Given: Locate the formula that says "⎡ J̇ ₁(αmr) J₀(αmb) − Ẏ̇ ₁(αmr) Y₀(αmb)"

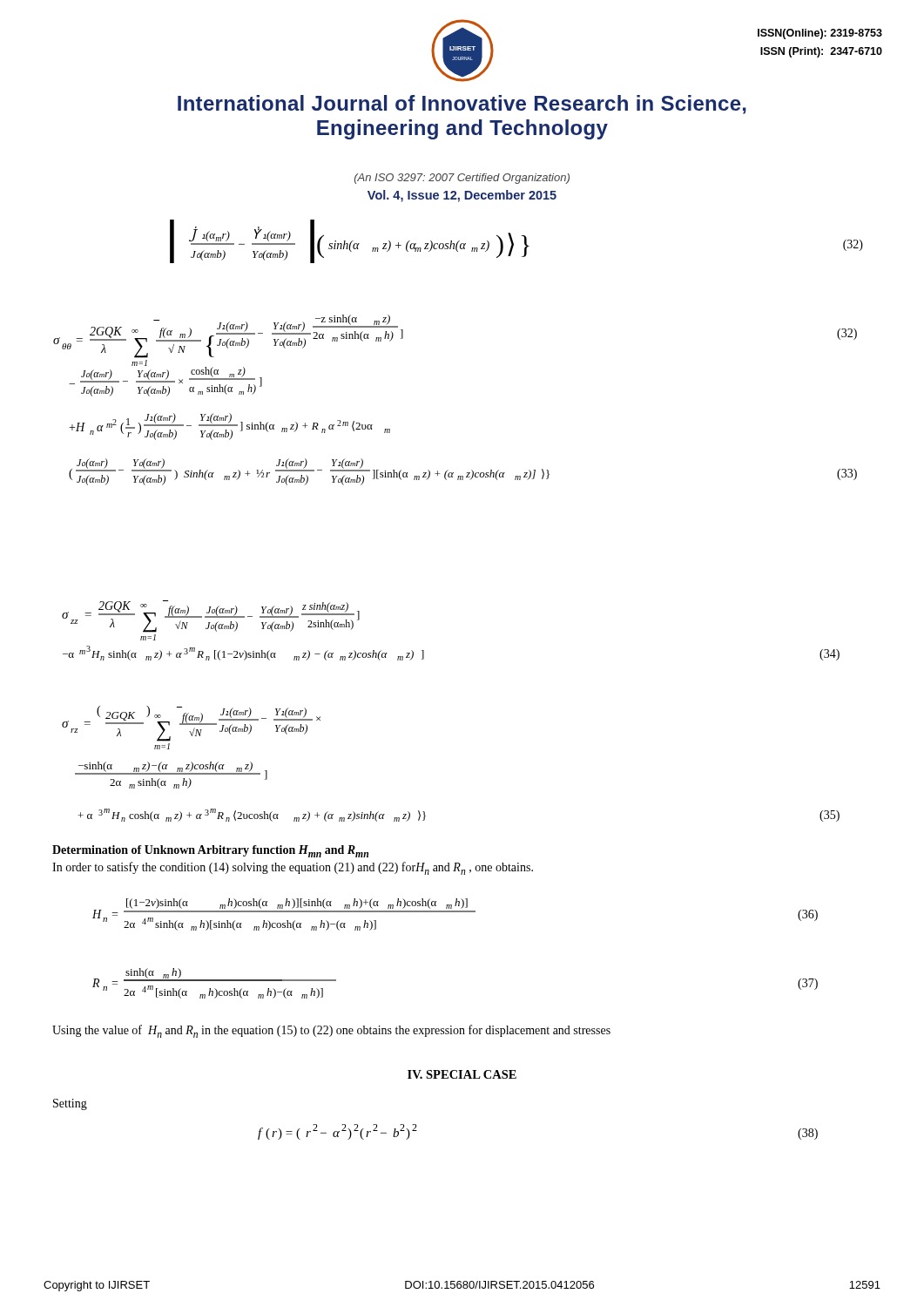Looking at the screenshot, I should coord(462,245).
